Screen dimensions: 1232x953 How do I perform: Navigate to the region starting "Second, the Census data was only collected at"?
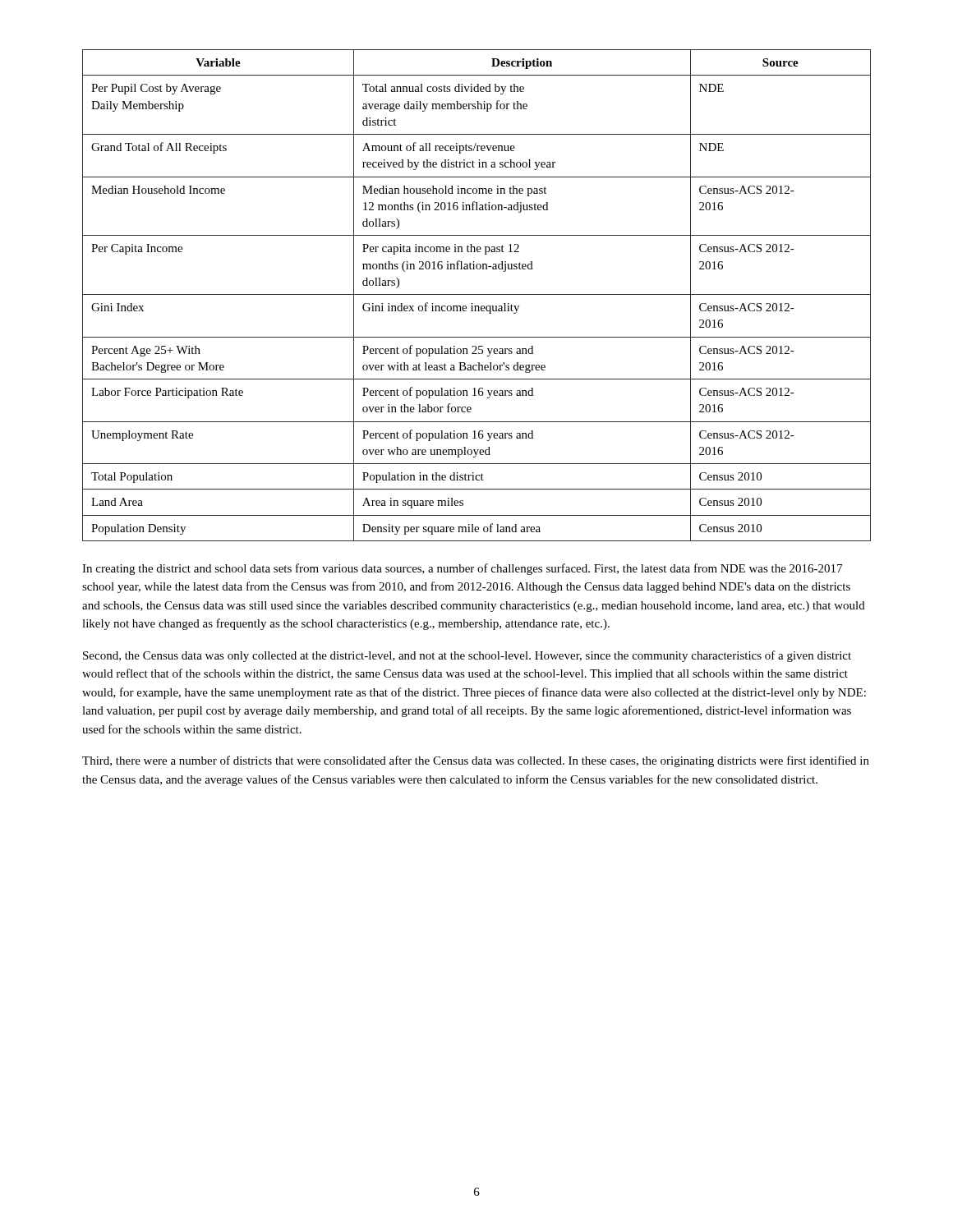tap(474, 692)
